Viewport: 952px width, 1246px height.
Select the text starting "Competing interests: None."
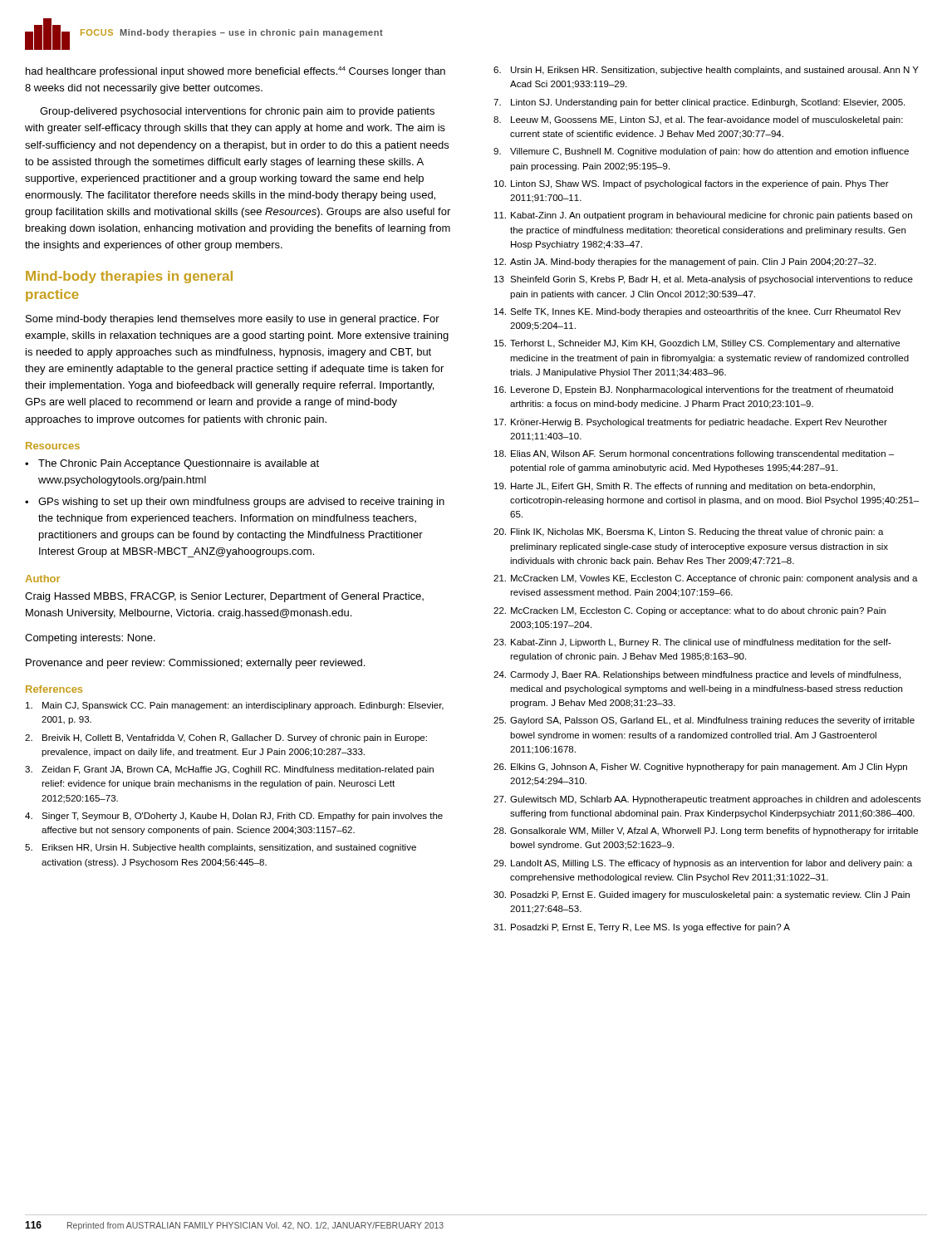pos(90,639)
